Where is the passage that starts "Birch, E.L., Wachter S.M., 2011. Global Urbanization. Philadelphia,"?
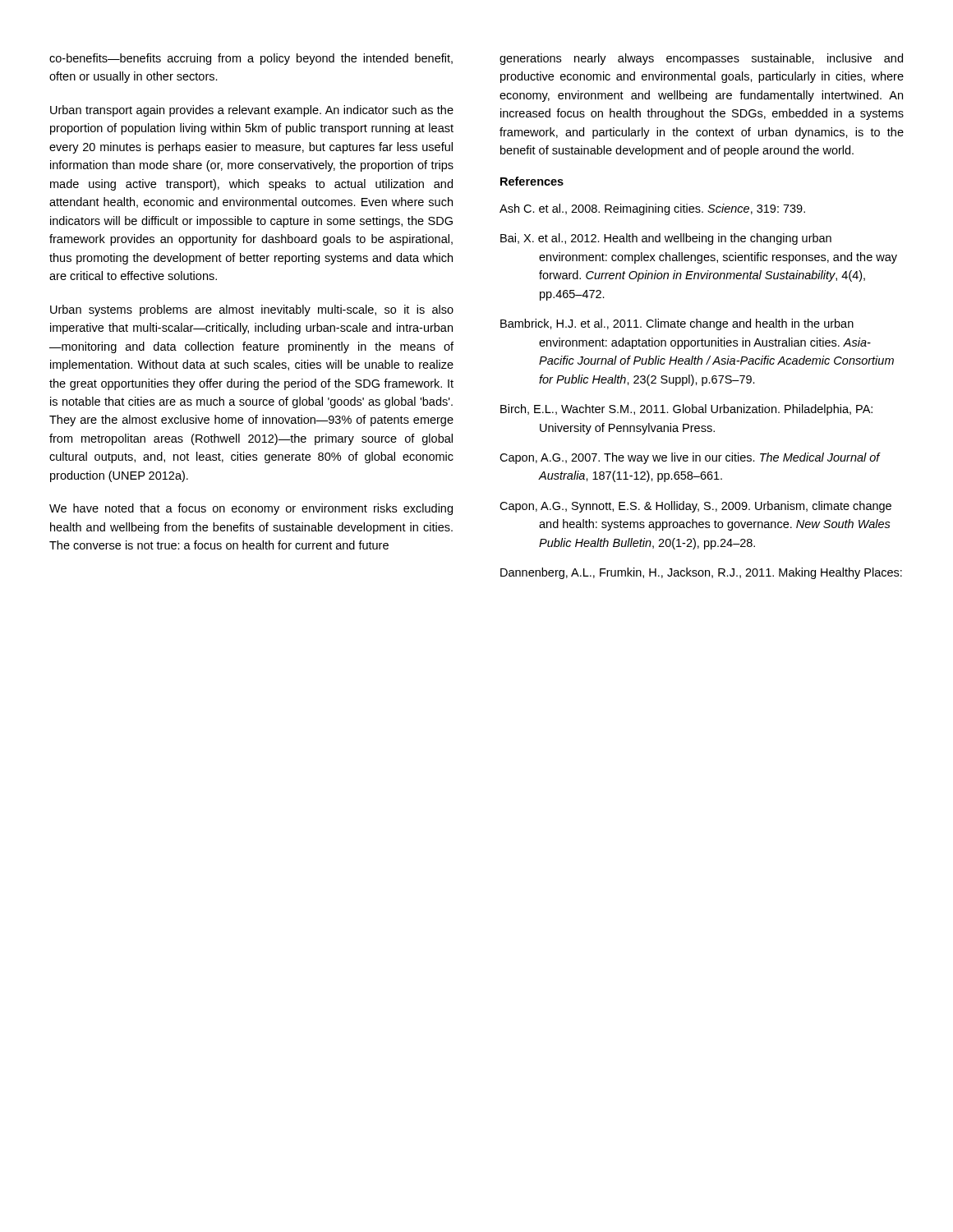 (x=687, y=418)
